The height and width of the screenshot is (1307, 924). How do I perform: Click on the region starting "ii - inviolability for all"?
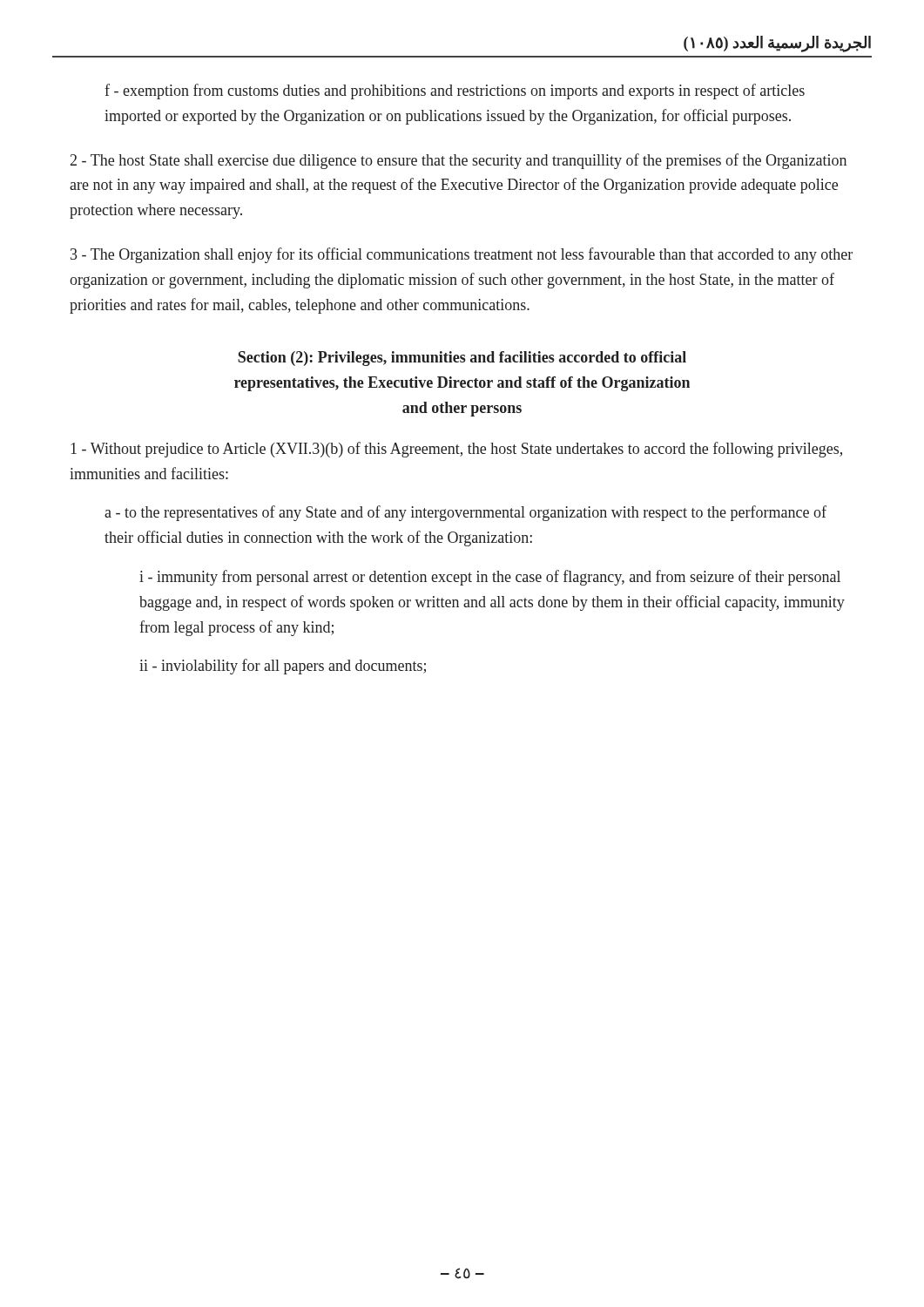pyautogui.click(x=283, y=667)
